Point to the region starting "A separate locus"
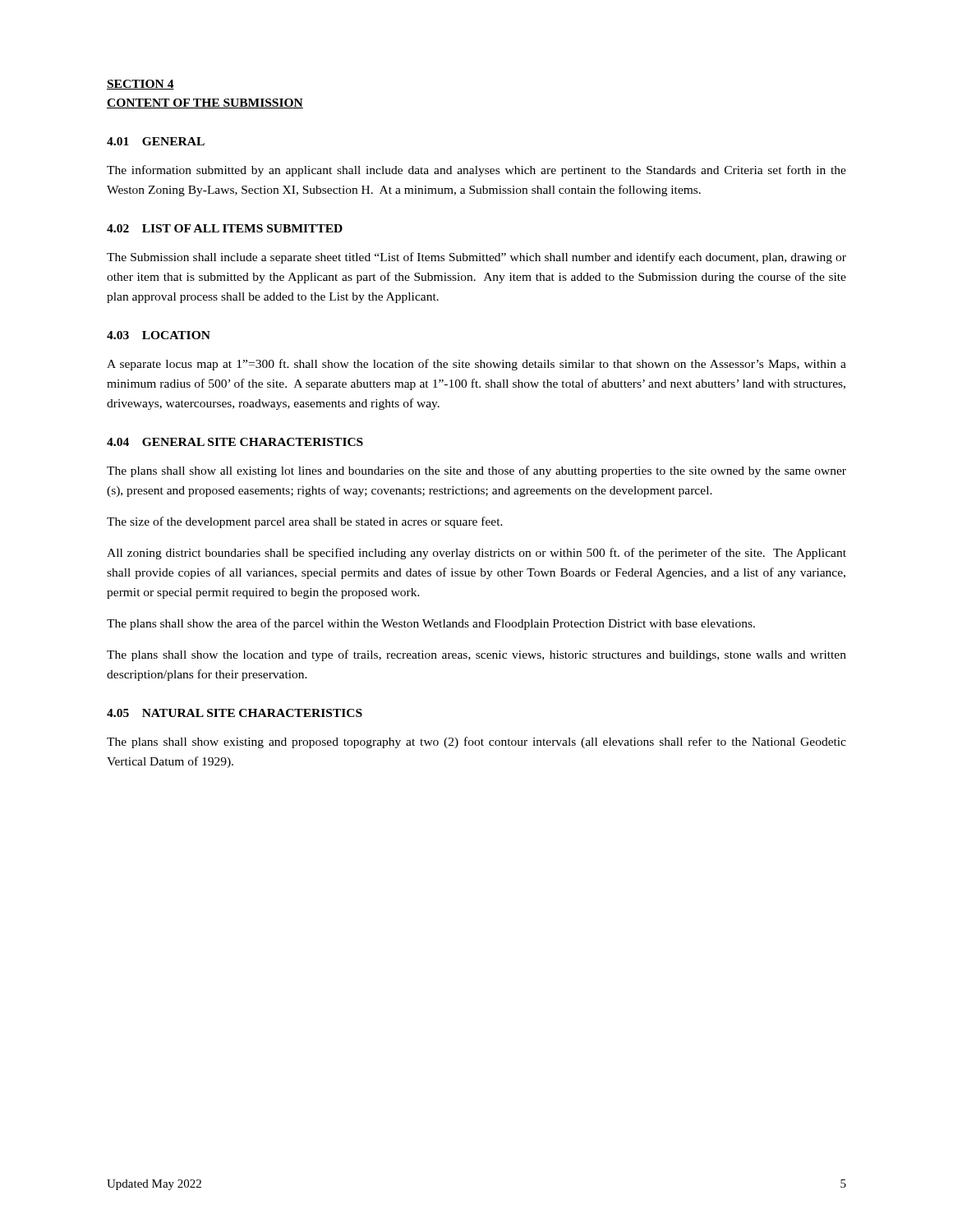Viewport: 953px width, 1232px height. [x=476, y=383]
